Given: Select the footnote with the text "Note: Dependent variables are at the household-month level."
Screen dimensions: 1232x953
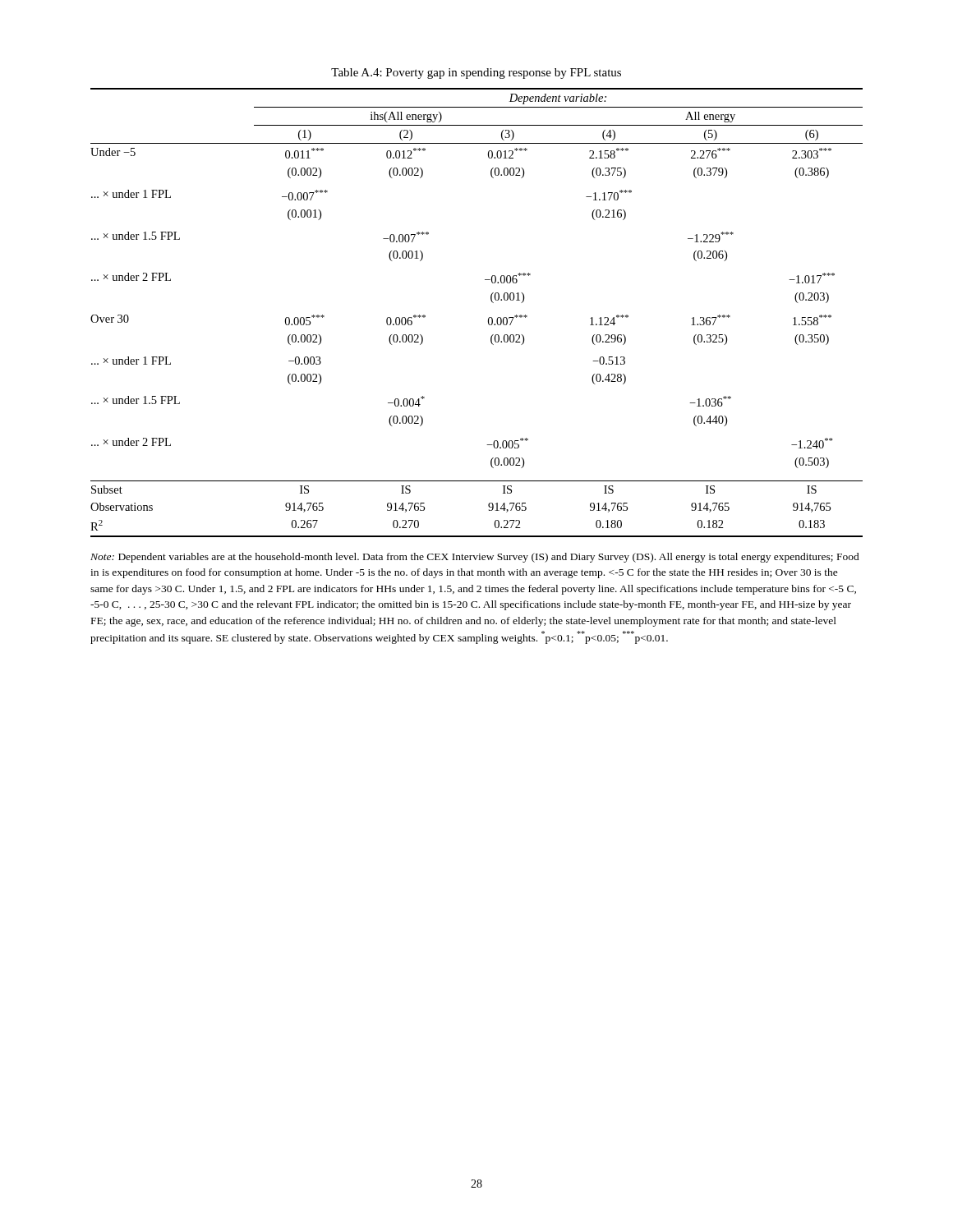Looking at the screenshot, I should pyautogui.click(x=475, y=597).
